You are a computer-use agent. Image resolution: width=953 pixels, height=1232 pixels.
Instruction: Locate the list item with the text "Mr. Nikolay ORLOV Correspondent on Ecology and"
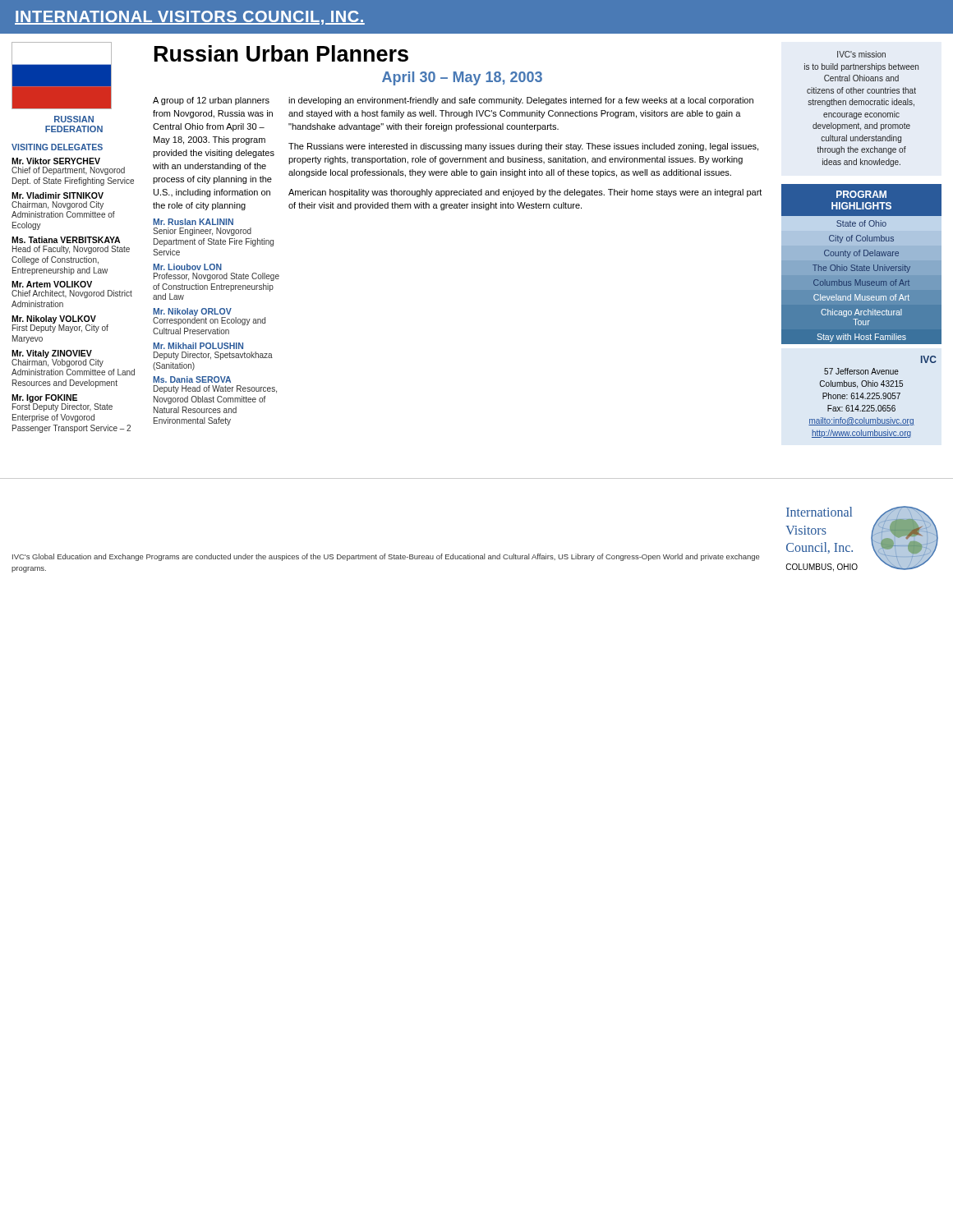216,322
